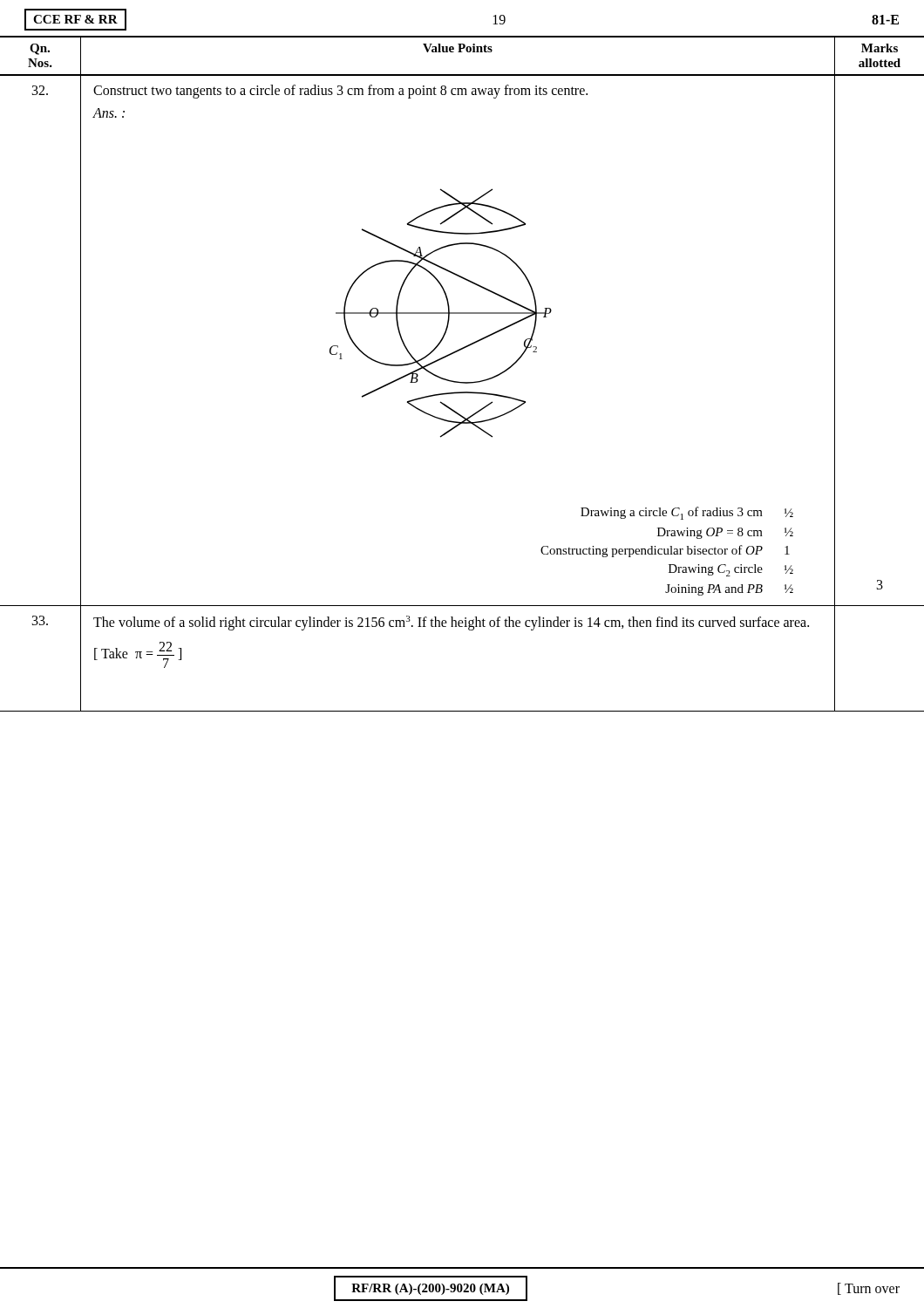
Task: Find the table that mentions "The volume of"
Action: click(462, 659)
